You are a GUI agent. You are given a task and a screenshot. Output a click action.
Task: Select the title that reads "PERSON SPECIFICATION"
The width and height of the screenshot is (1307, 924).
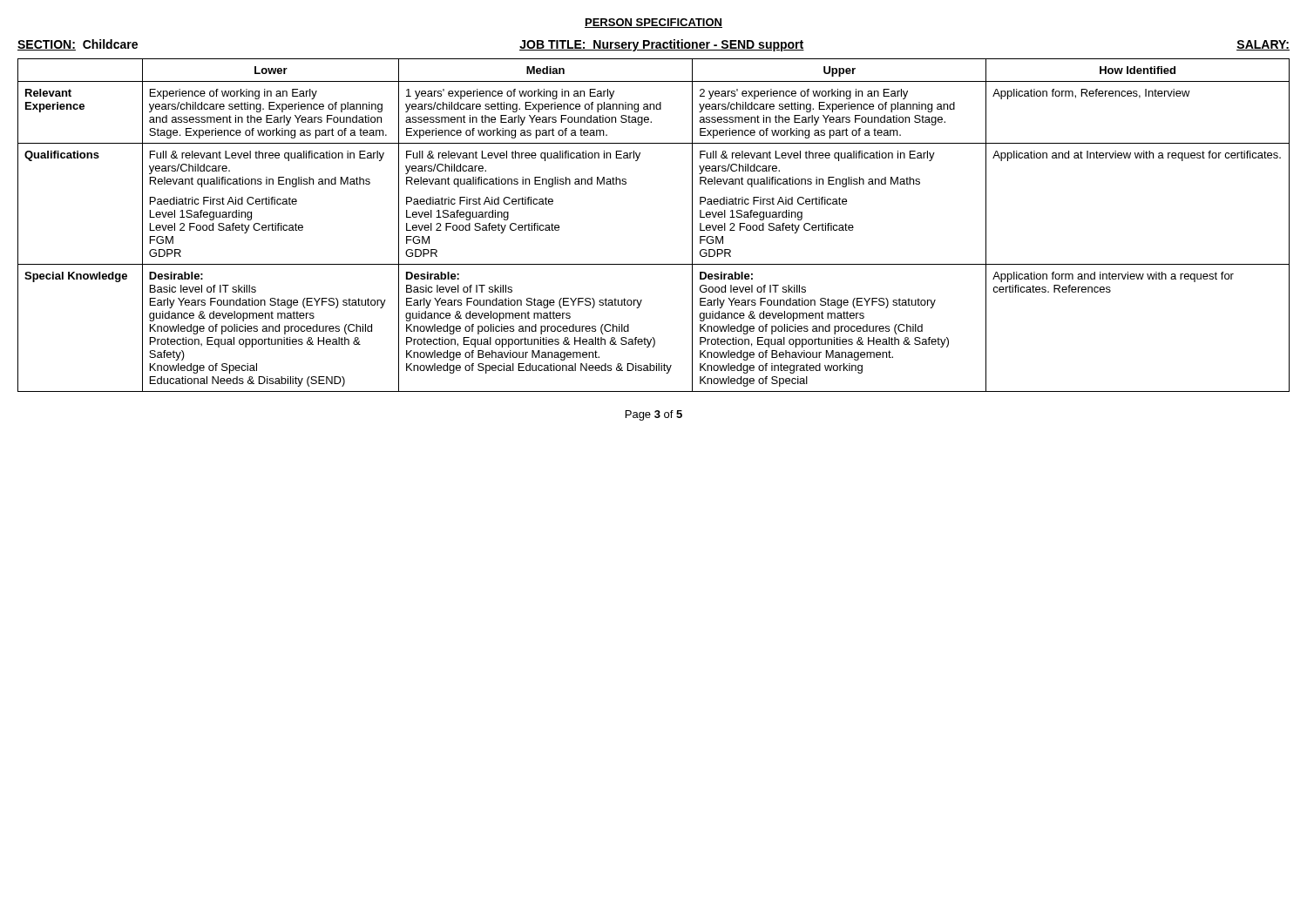653,22
